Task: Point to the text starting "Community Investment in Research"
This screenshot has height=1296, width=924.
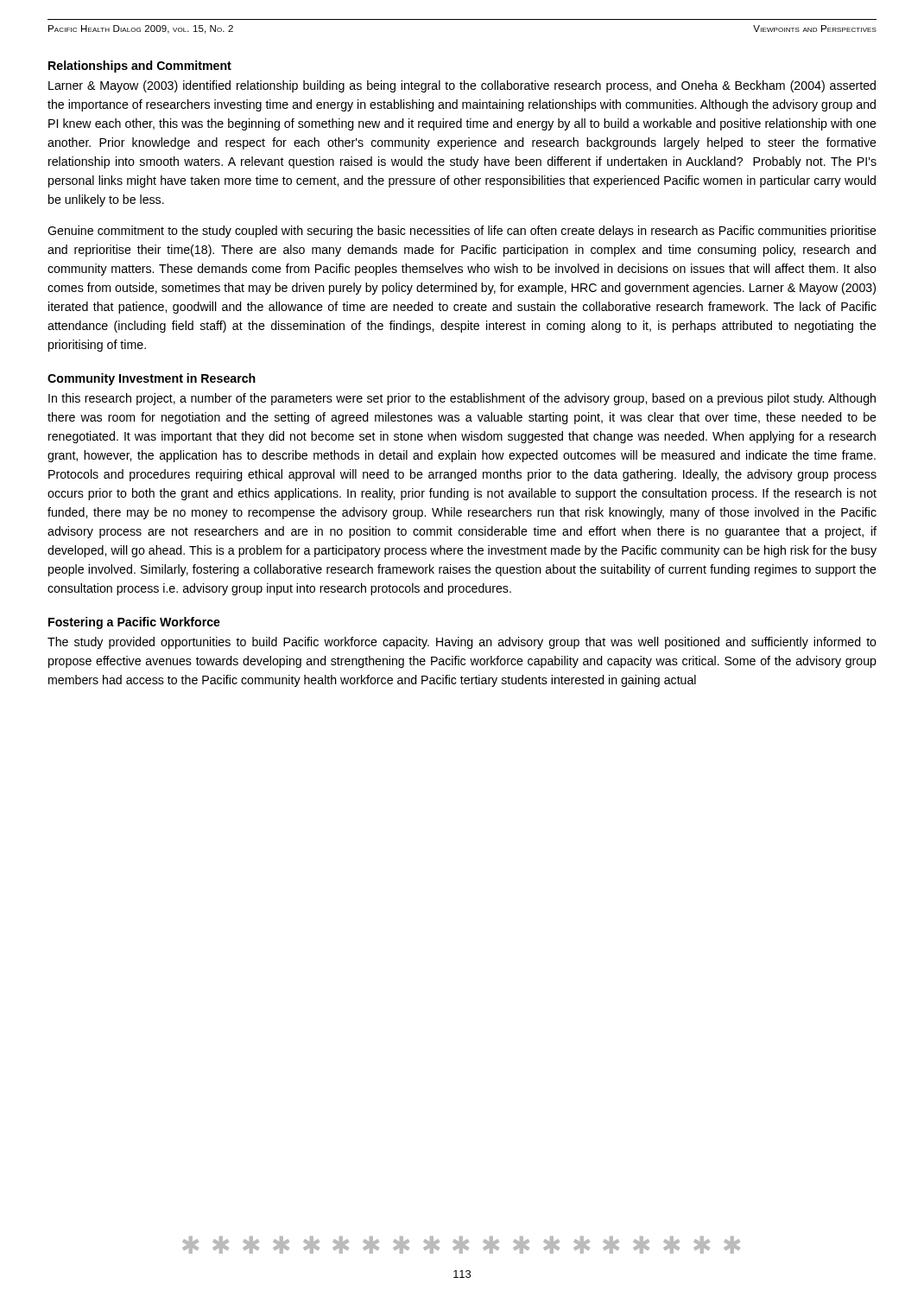Action: click(152, 378)
